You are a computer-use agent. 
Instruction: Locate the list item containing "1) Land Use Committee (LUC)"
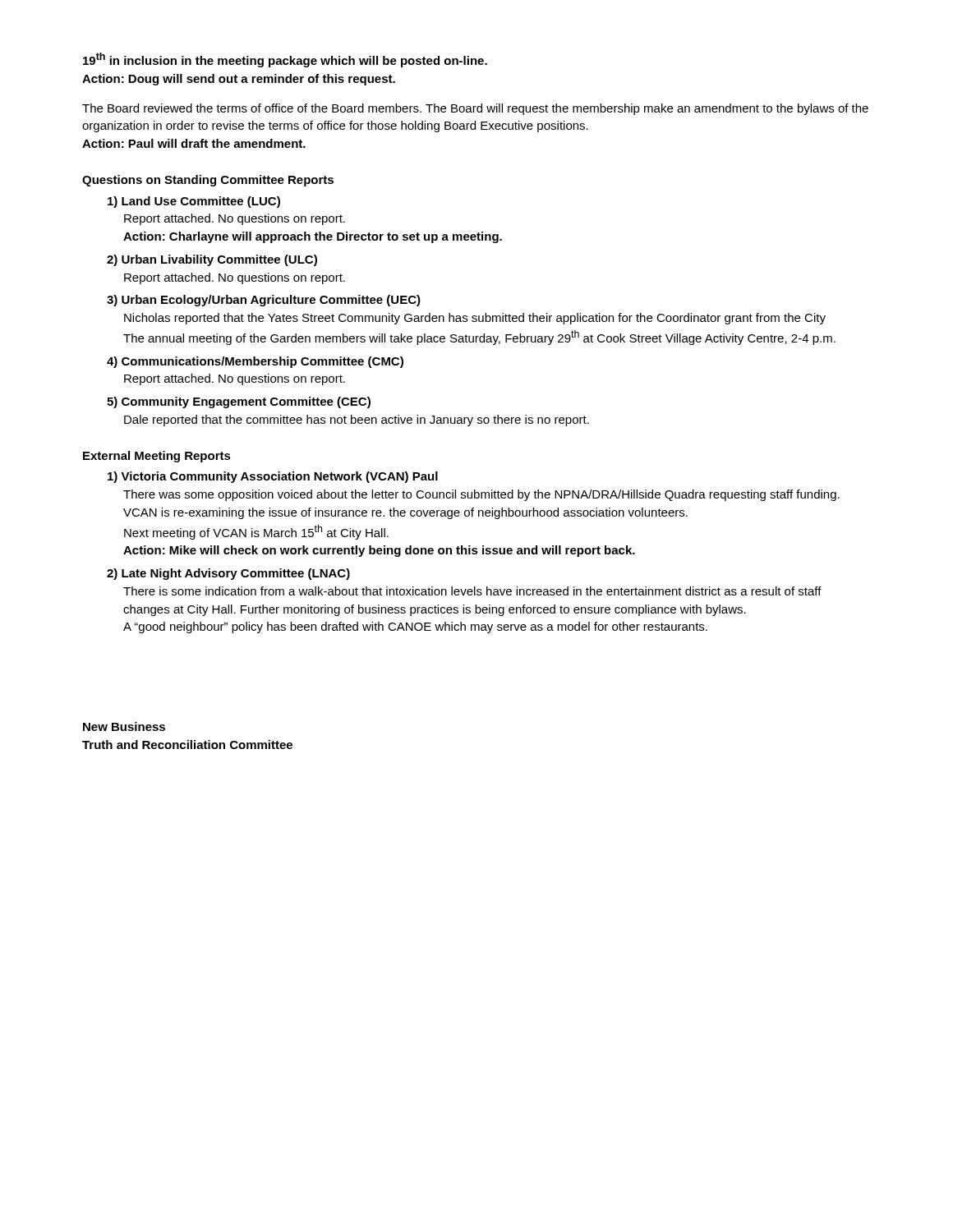(x=305, y=219)
